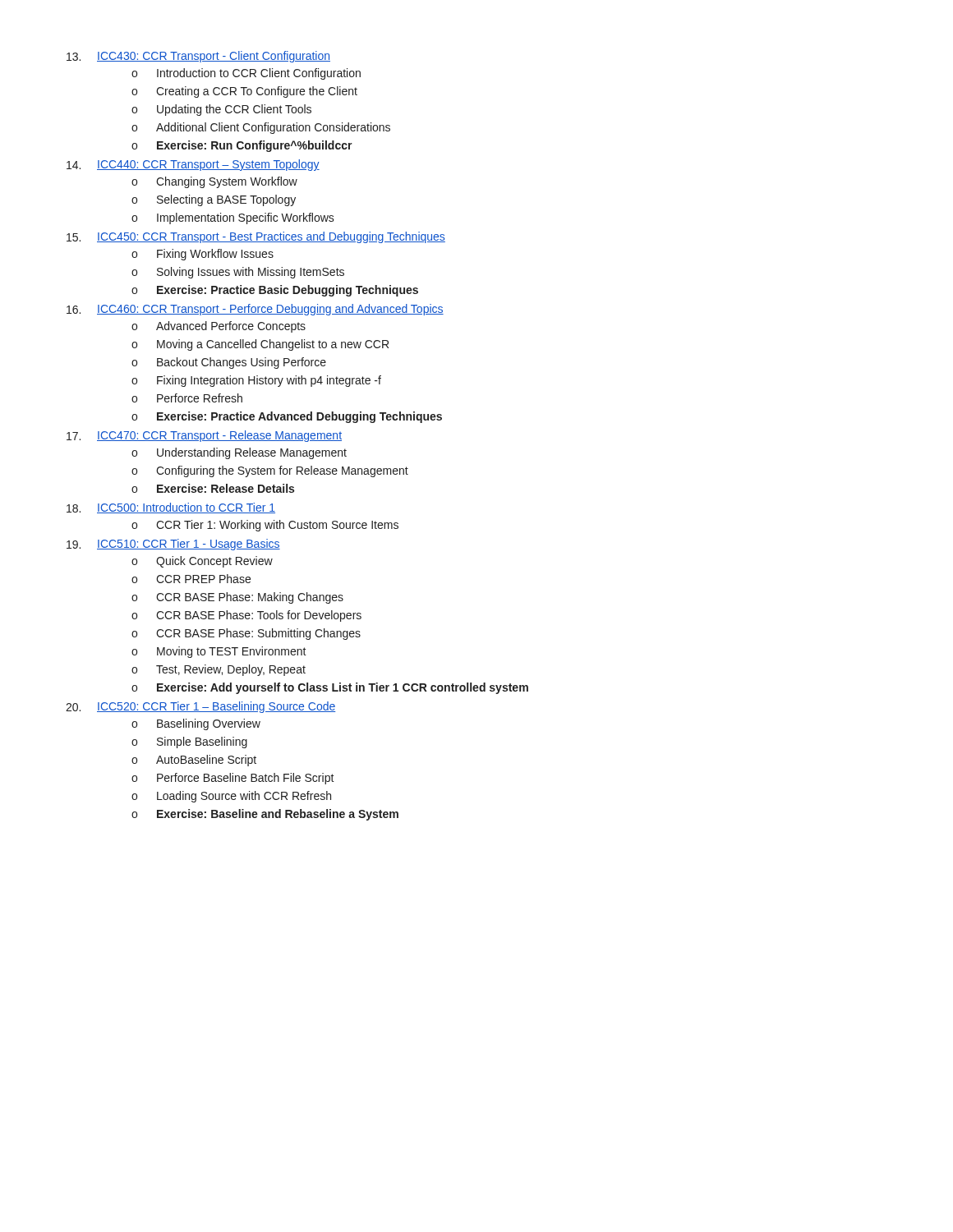Click on the list item that says "Exercise: Baseline and Rebaseline a System"
This screenshot has height=1232, width=953.
pyautogui.click(x=278, y=814)
